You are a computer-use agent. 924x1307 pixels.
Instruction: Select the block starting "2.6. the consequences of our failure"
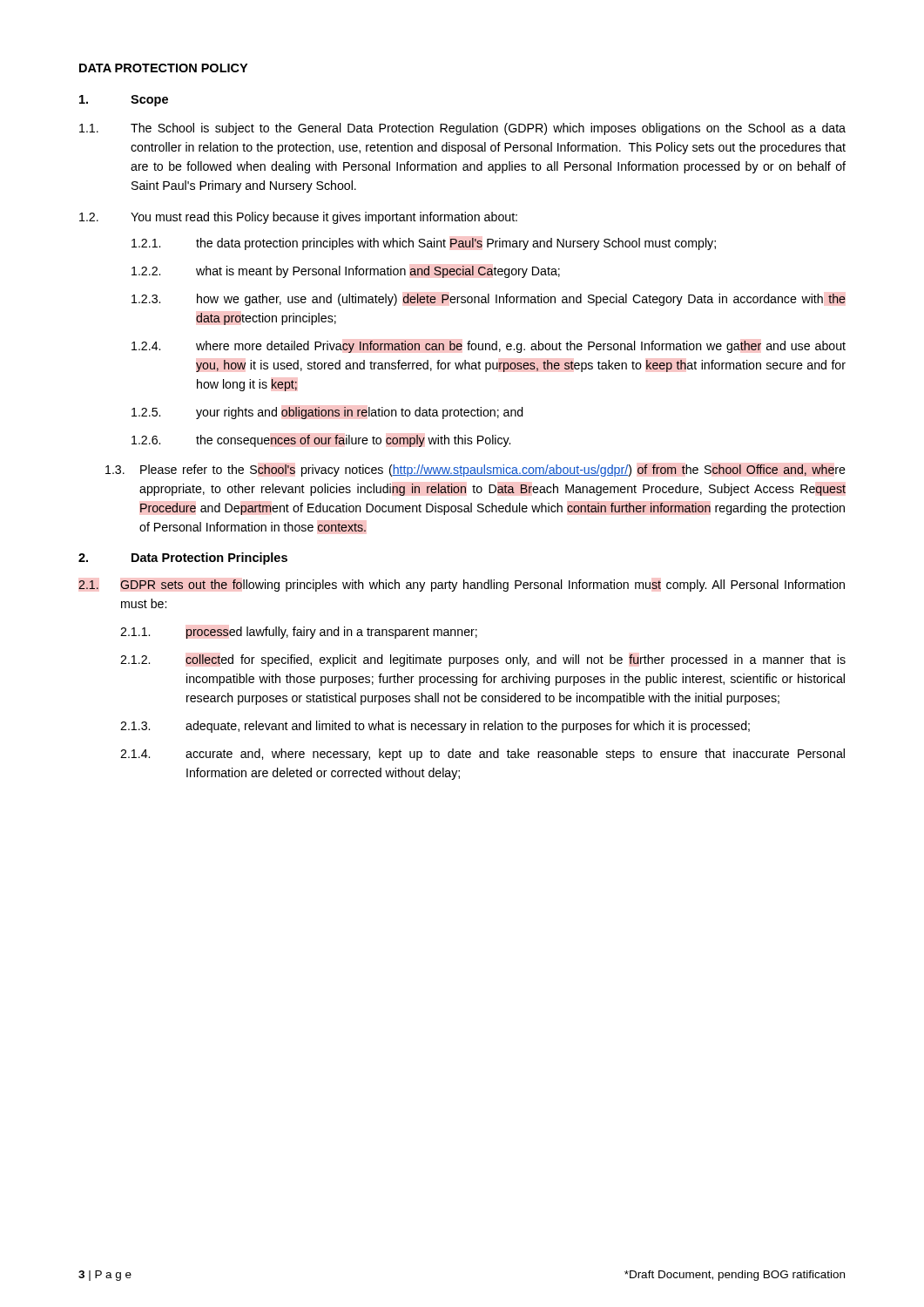click(x=488, y=440)
